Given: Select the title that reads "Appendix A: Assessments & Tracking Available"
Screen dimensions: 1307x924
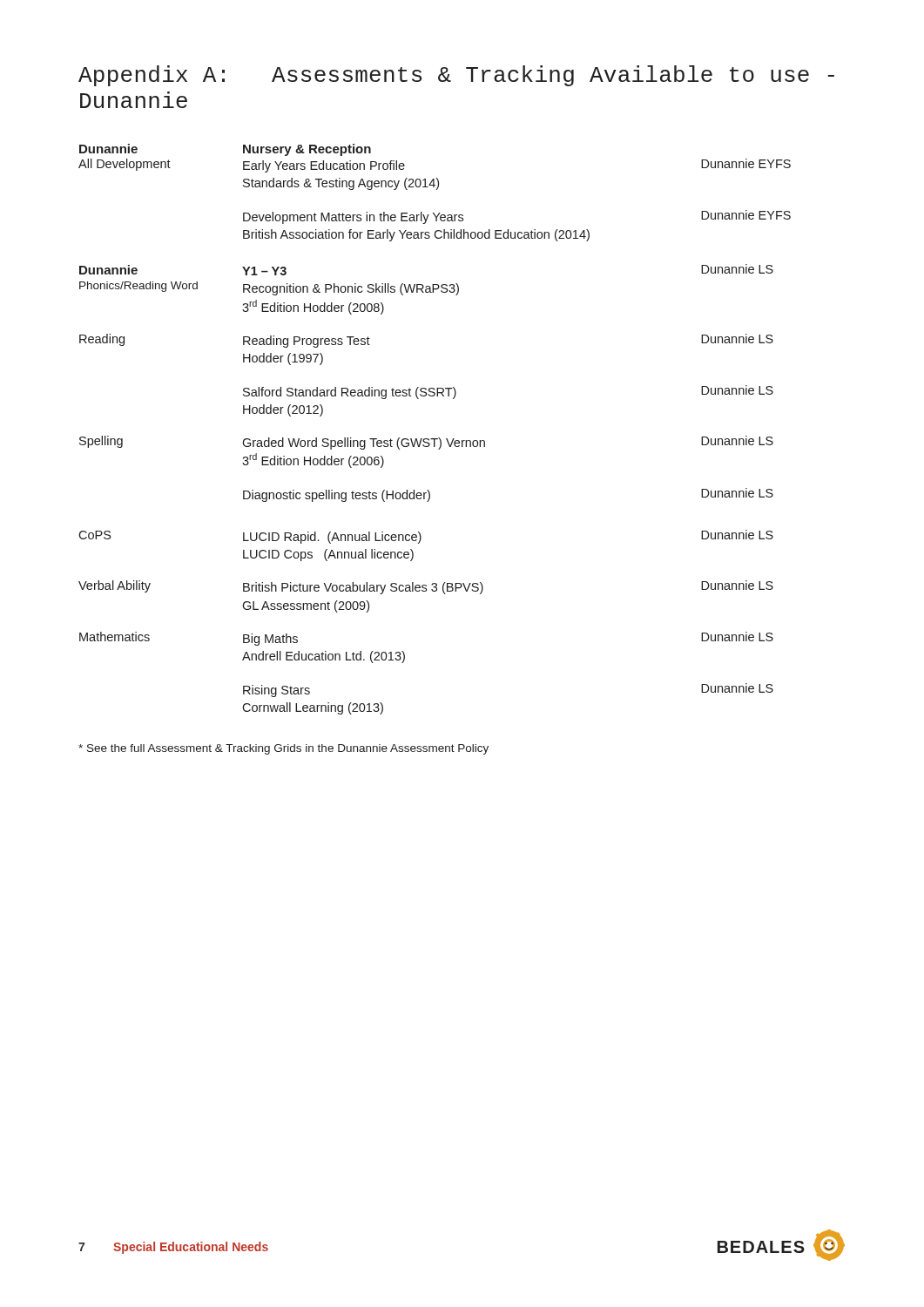Looking at the screenshot, I should [x=151, y=75].
